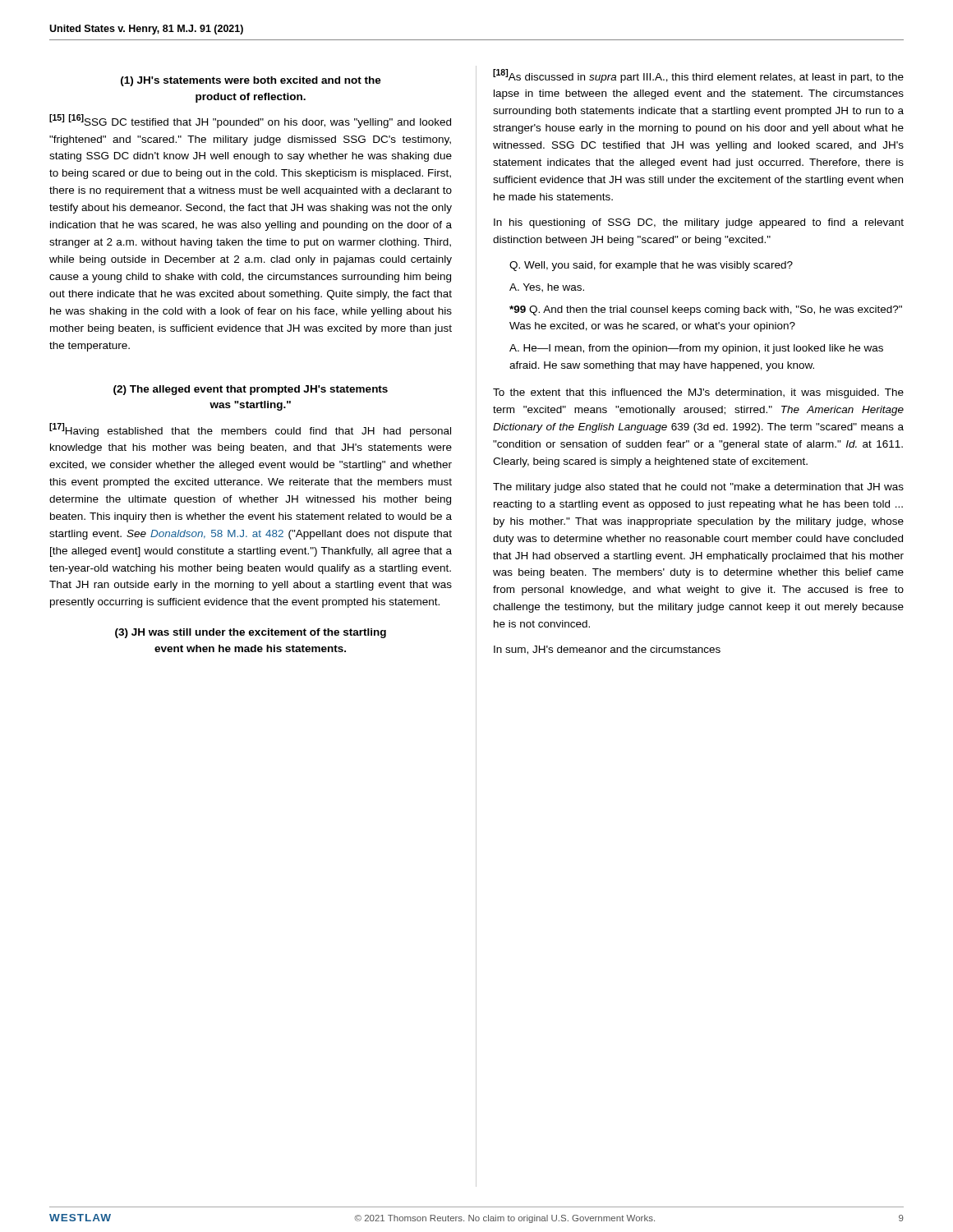Point to the block beginning "[15] [16]SSG DC testified that JH"
Viewport: 953px width, 1232px height.
[x=251, y=232]
